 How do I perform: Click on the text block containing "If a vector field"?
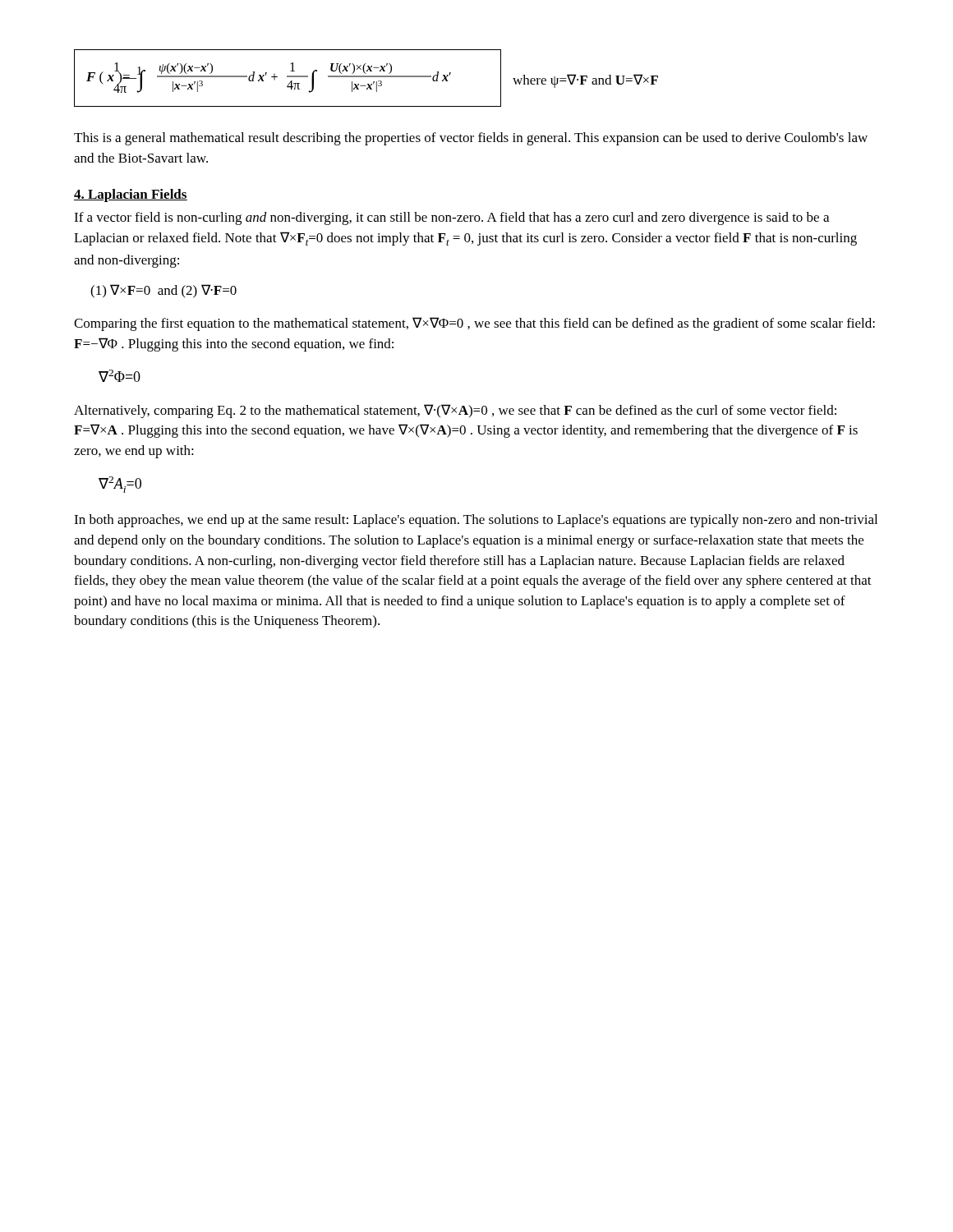point(466,239)
